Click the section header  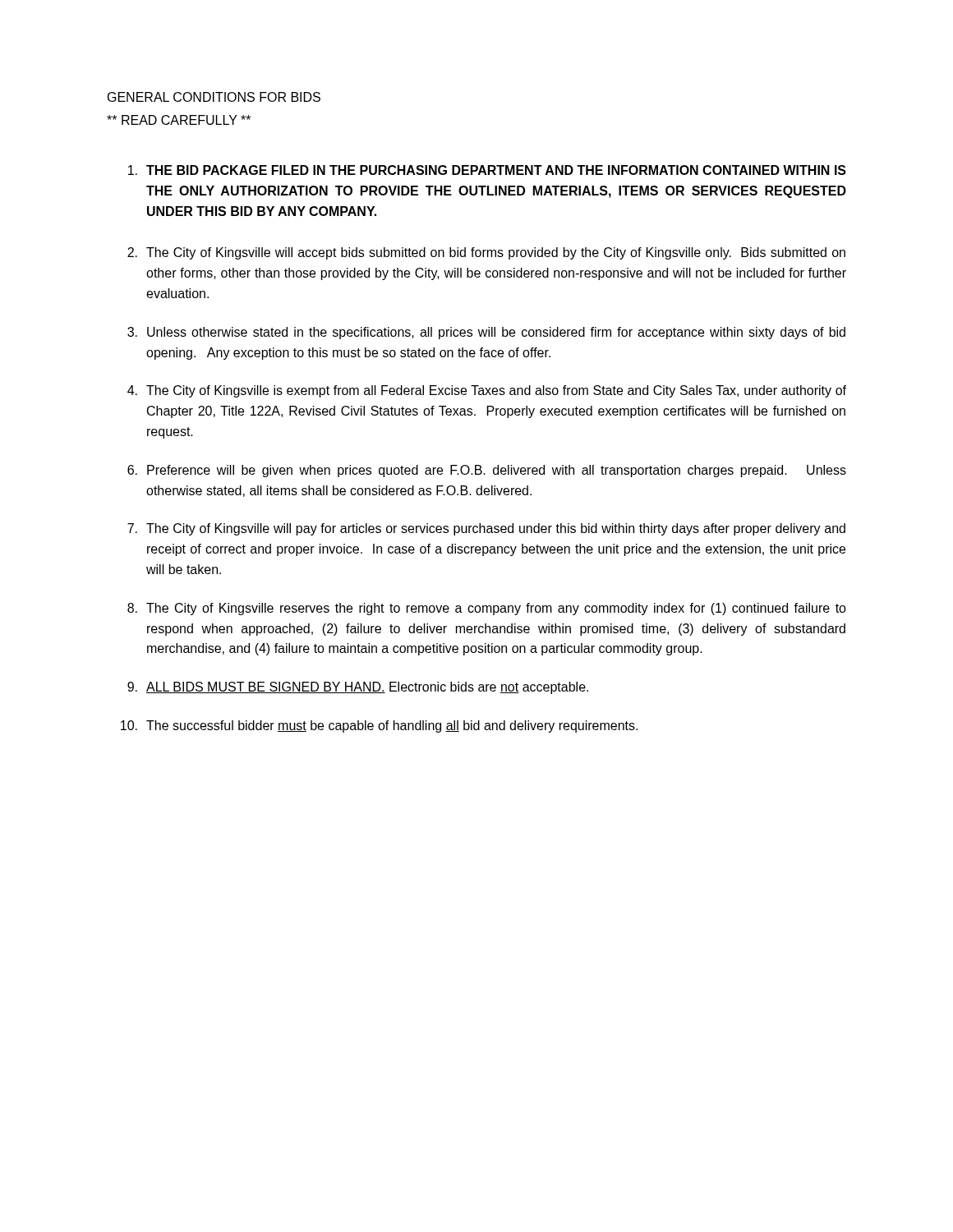[214, 97]
